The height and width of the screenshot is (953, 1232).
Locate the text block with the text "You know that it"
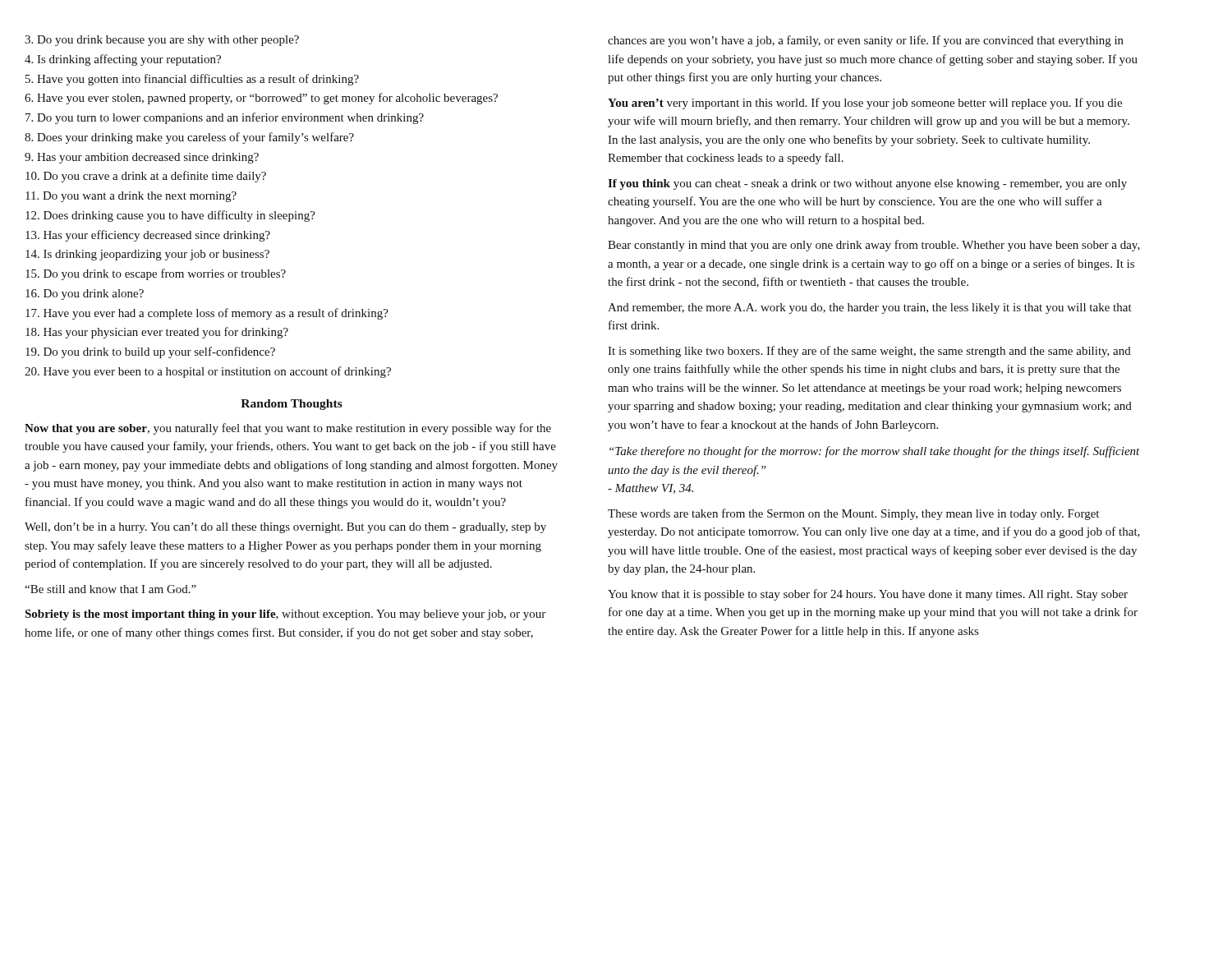click(875, 612)
